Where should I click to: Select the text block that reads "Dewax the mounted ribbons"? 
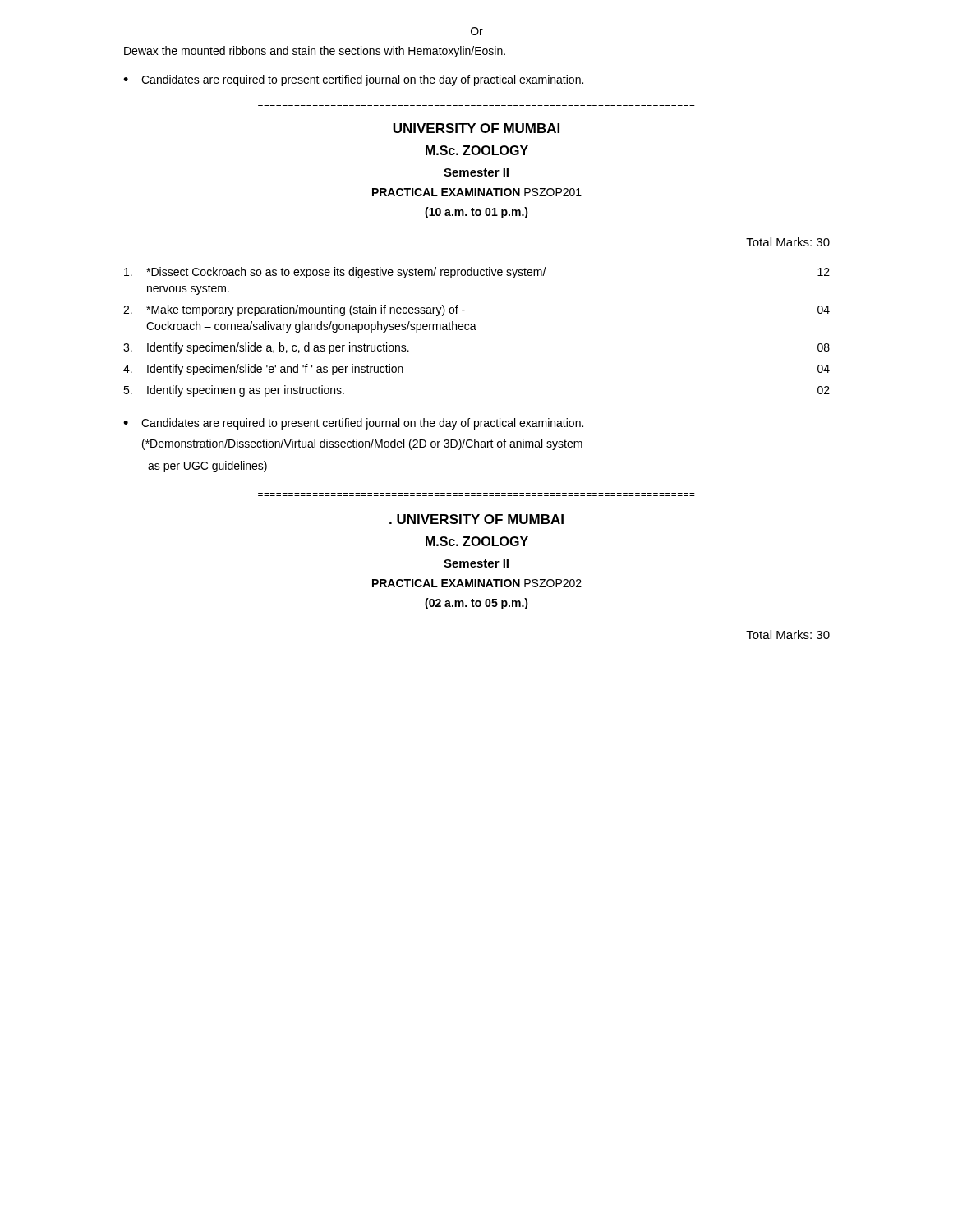315,51
